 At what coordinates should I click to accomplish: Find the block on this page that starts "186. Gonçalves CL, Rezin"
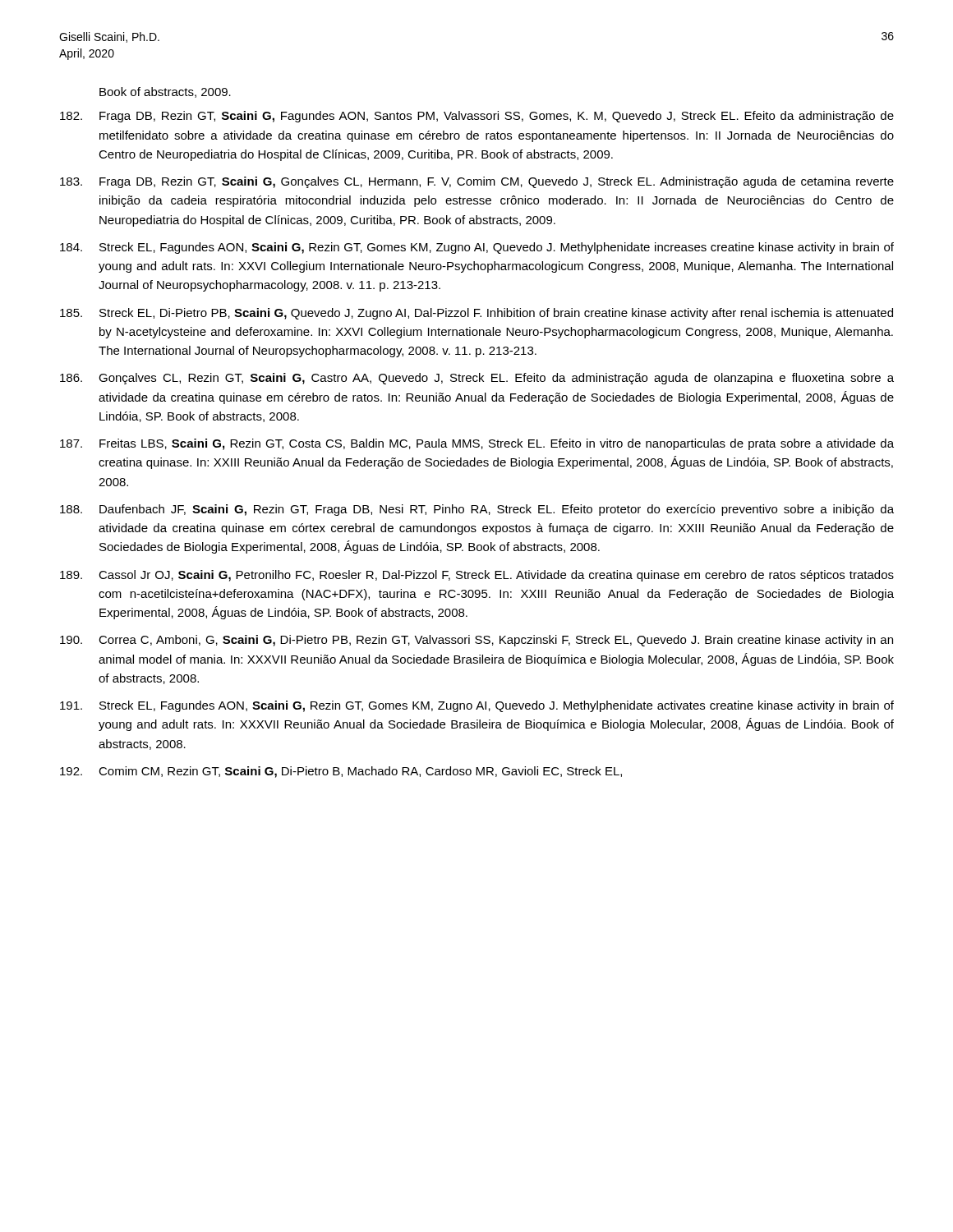click(476, 397)
